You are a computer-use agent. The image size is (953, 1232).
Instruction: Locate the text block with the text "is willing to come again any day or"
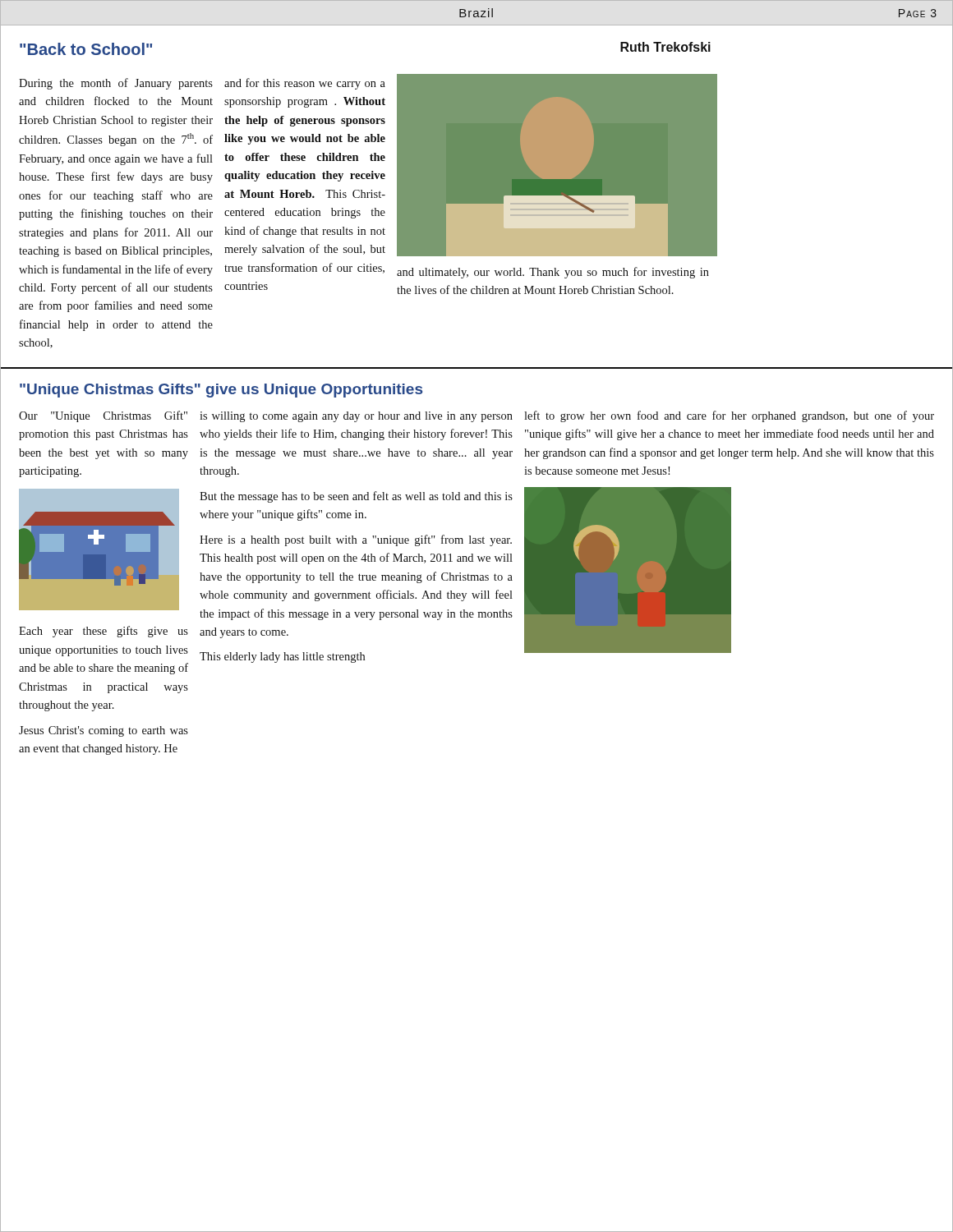point(356,536)
